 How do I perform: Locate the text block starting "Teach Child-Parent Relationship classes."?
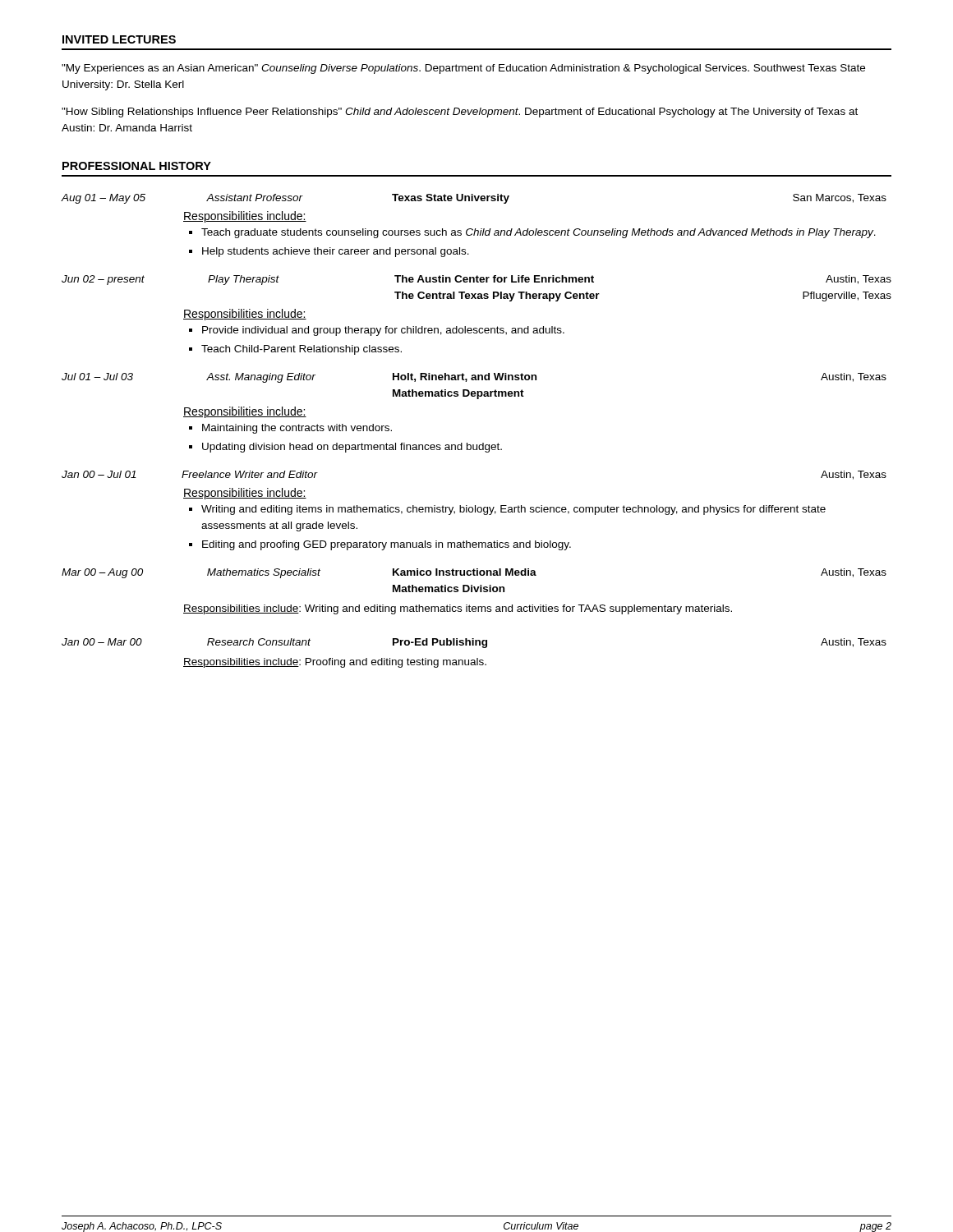[302, 348]
